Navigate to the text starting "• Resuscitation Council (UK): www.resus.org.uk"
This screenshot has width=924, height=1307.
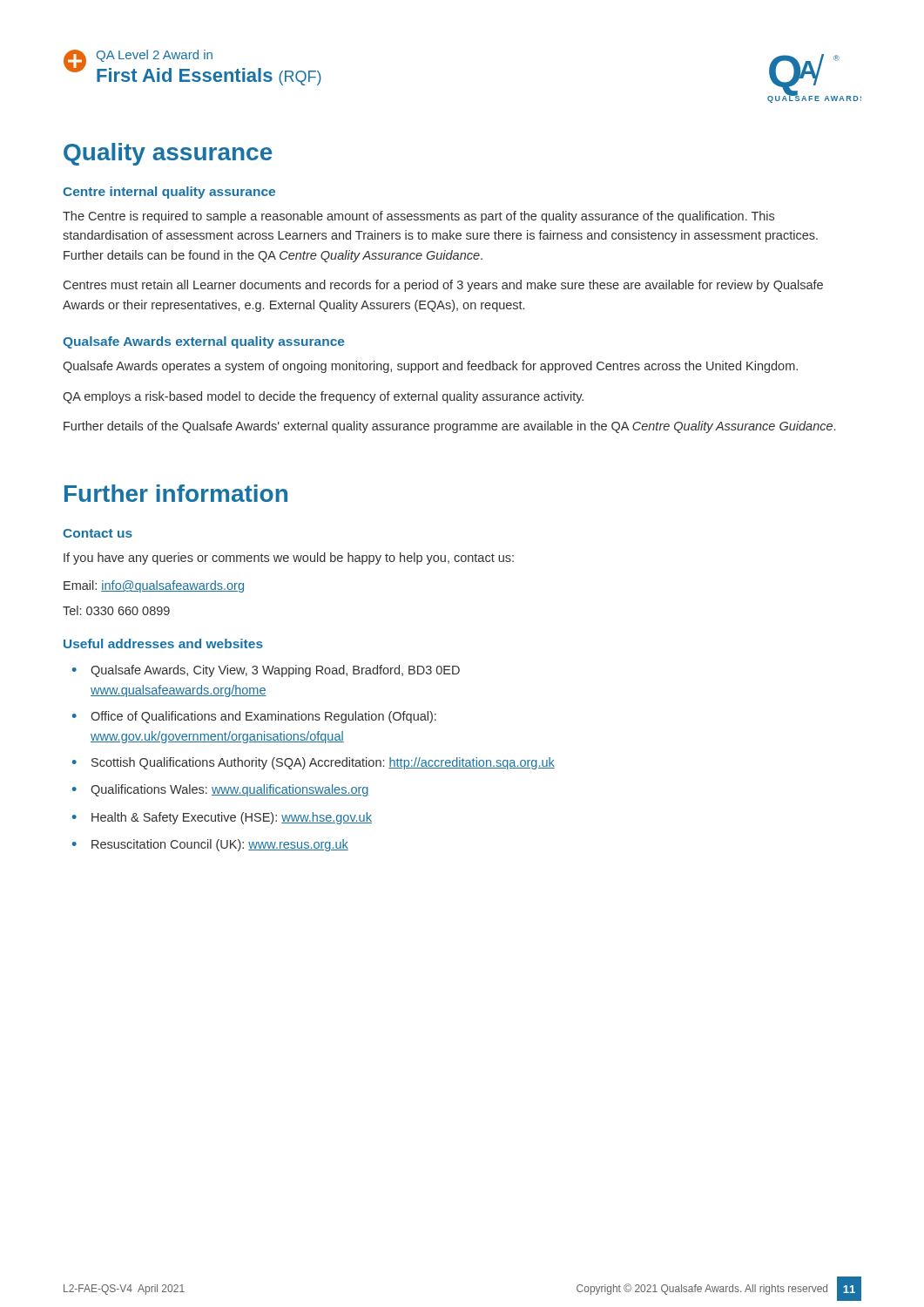[210, 845]
